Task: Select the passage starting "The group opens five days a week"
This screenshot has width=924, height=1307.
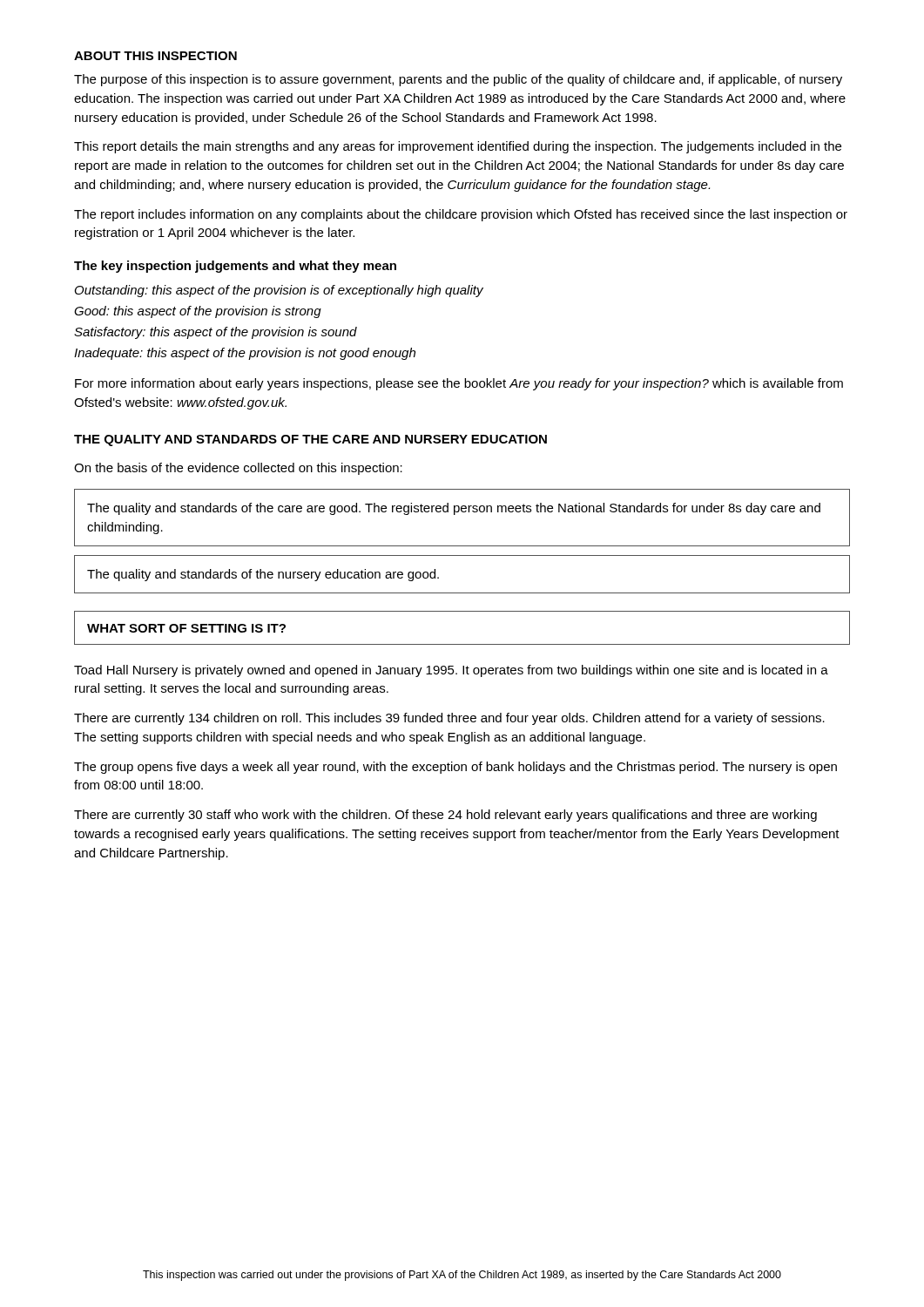Action: click(456, 775)
